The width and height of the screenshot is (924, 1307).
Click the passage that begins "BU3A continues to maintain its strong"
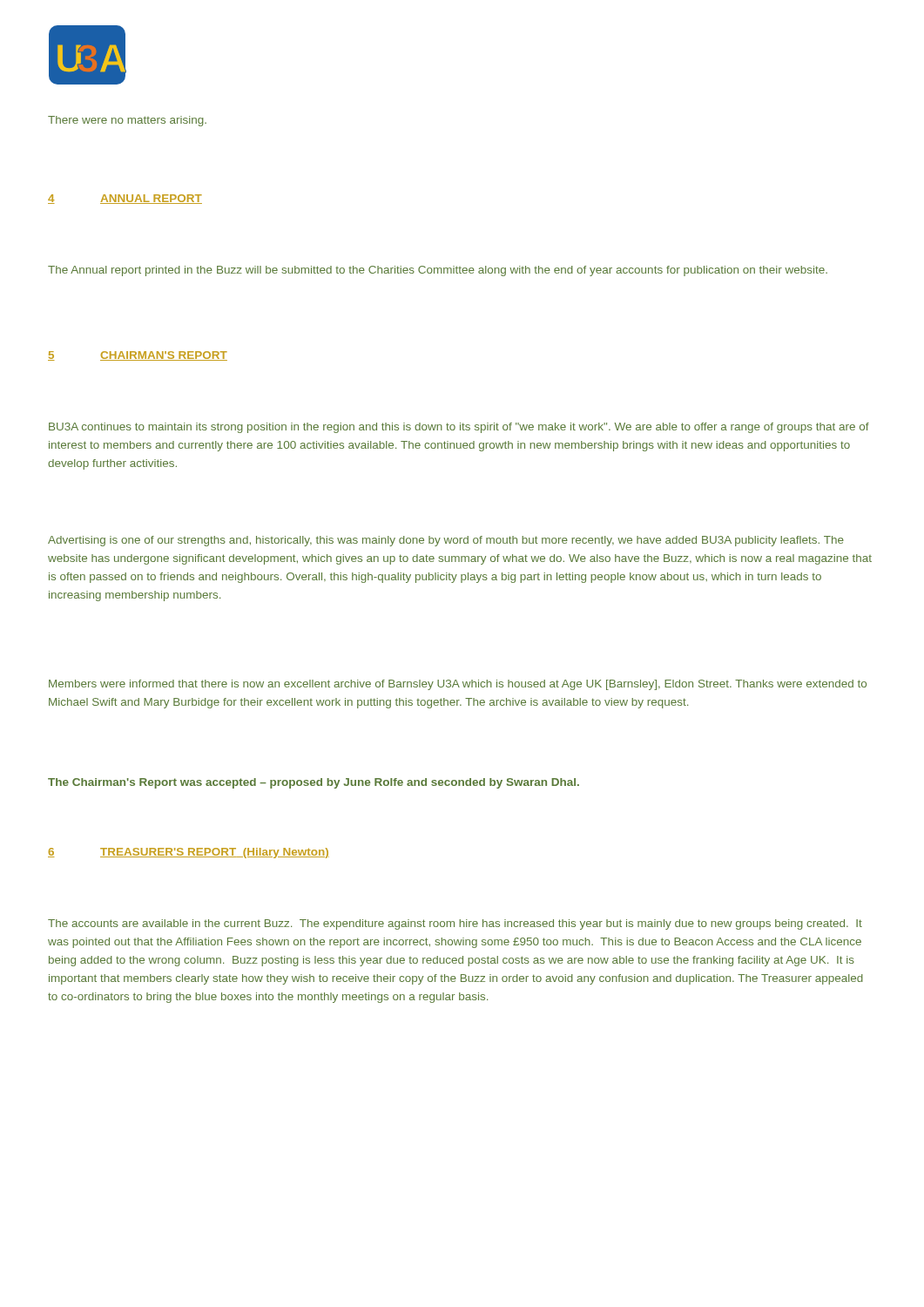pyautogui.click(x=458, y=445)
